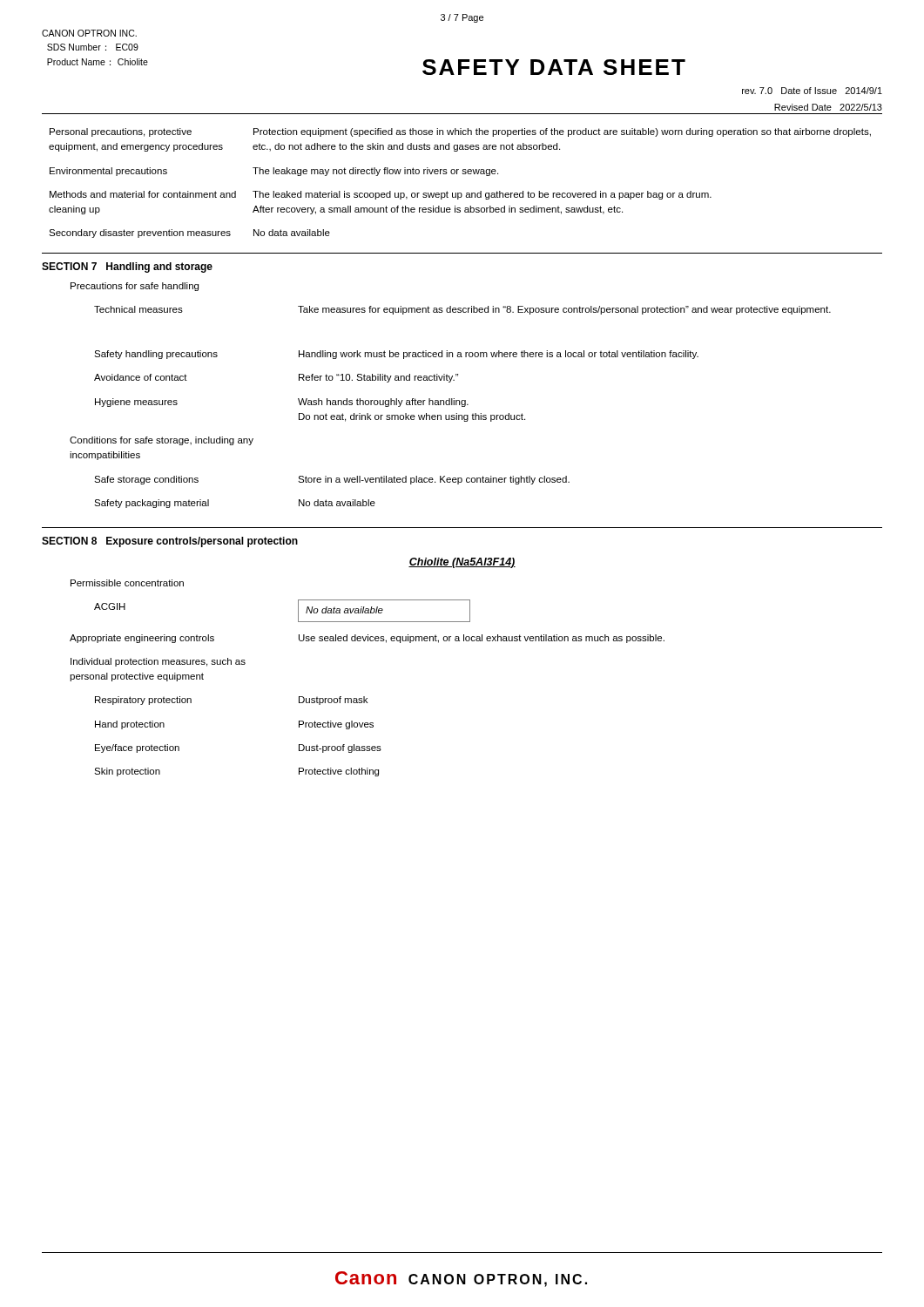This screenshot has width=924, height=1307.
Task: Select the table that reads "The leaked material is scooped"
Action: (x=462, y=183)
